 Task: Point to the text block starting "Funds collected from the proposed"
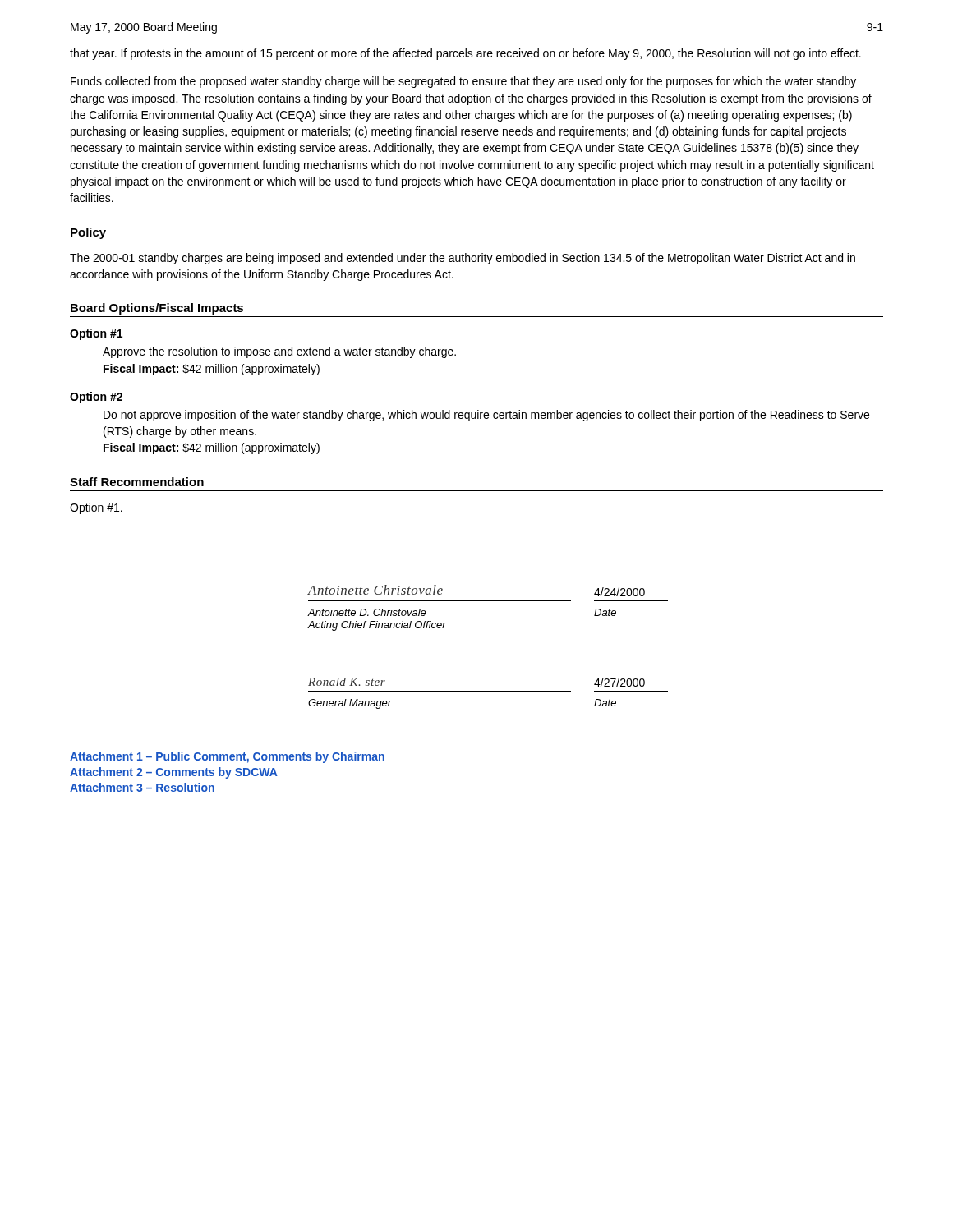point(472,140)
